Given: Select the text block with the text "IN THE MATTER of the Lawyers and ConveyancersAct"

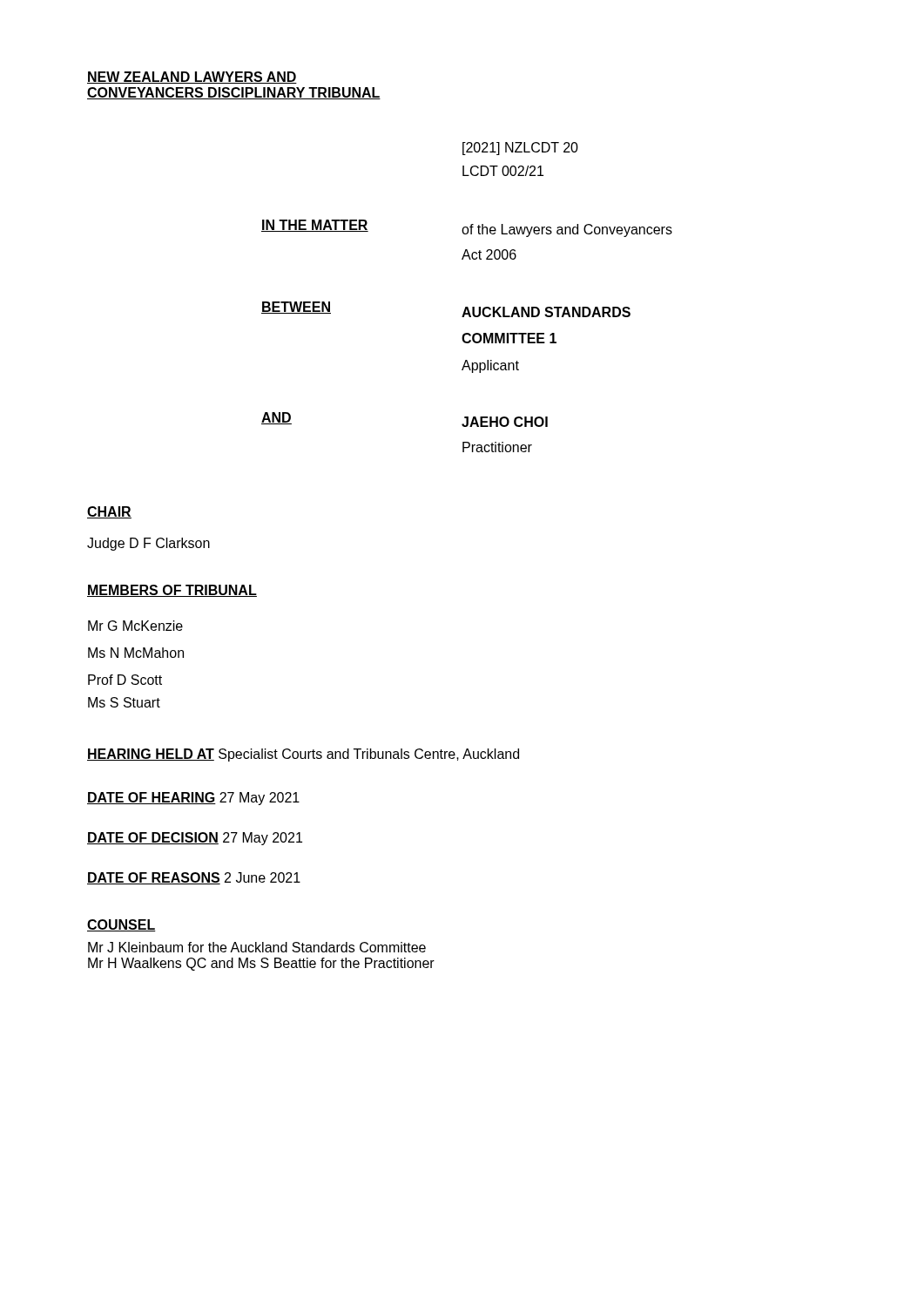Looking at the screenshot, I should (549, 243).
